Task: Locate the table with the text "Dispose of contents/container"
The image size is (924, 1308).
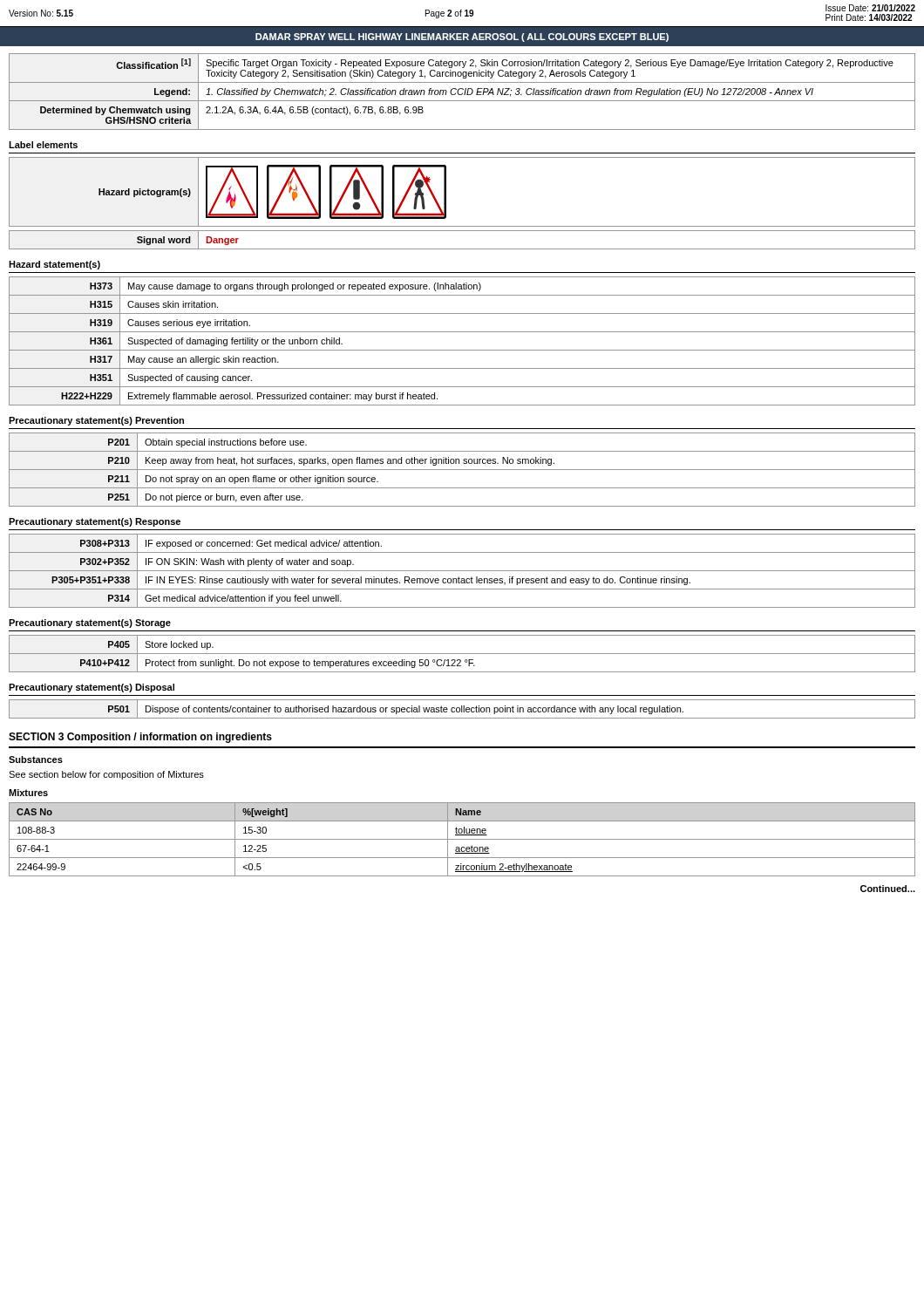Action: pos(462,709)
